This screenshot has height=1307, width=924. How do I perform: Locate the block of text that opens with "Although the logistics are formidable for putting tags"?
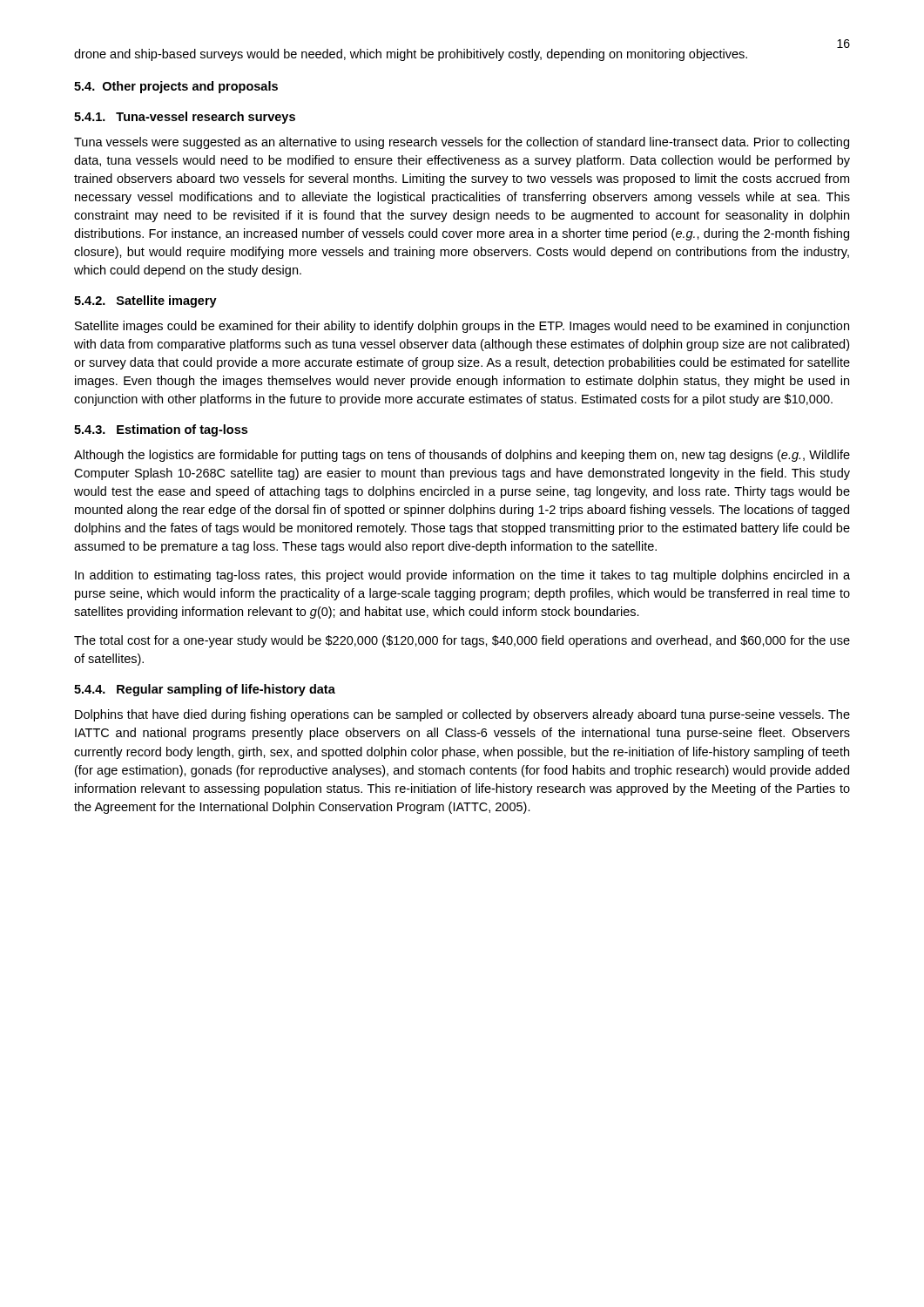462,501
